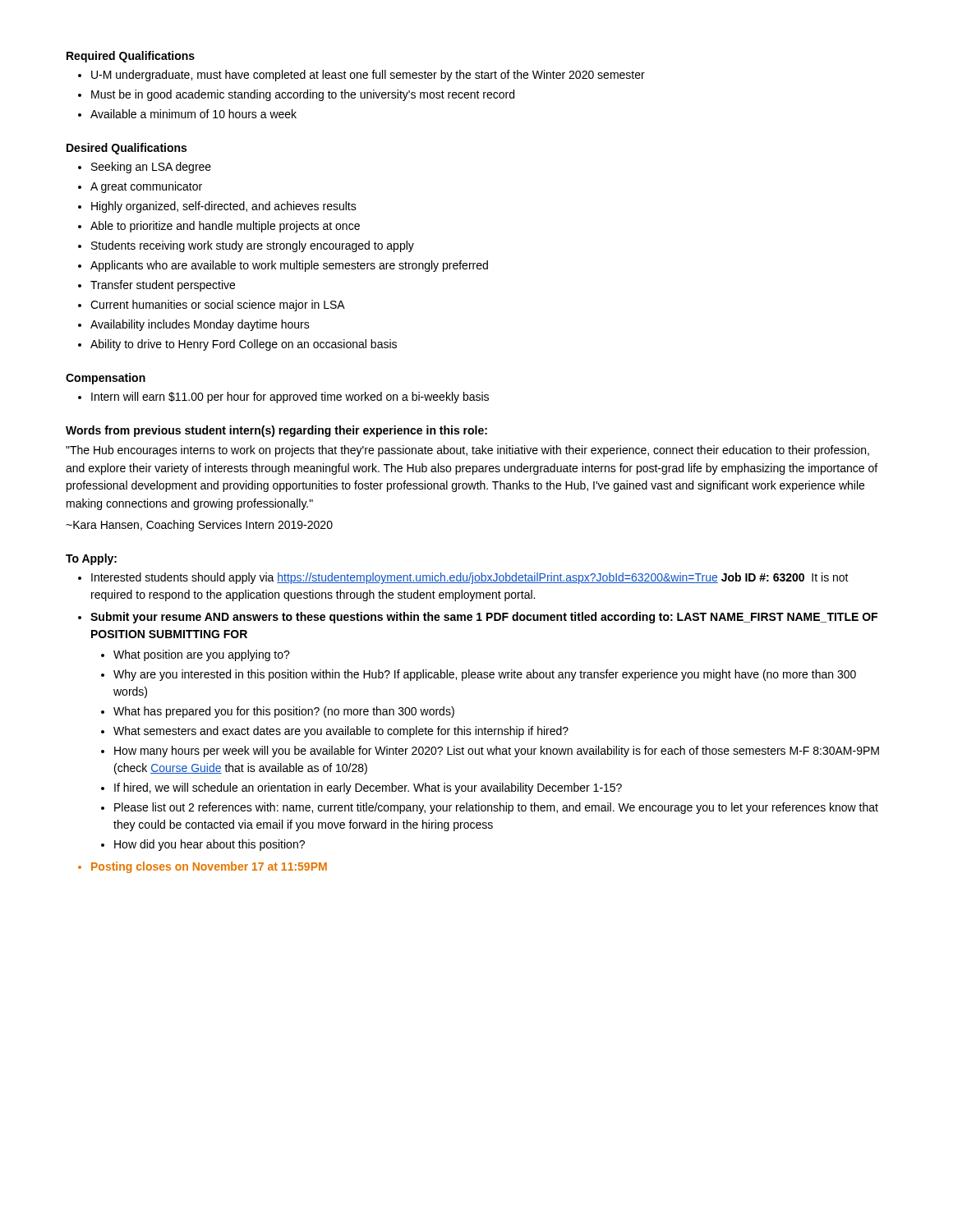953x1232 pixels.
Task: Select the passage starting "Why are you interested"
Action: [485, 683]
